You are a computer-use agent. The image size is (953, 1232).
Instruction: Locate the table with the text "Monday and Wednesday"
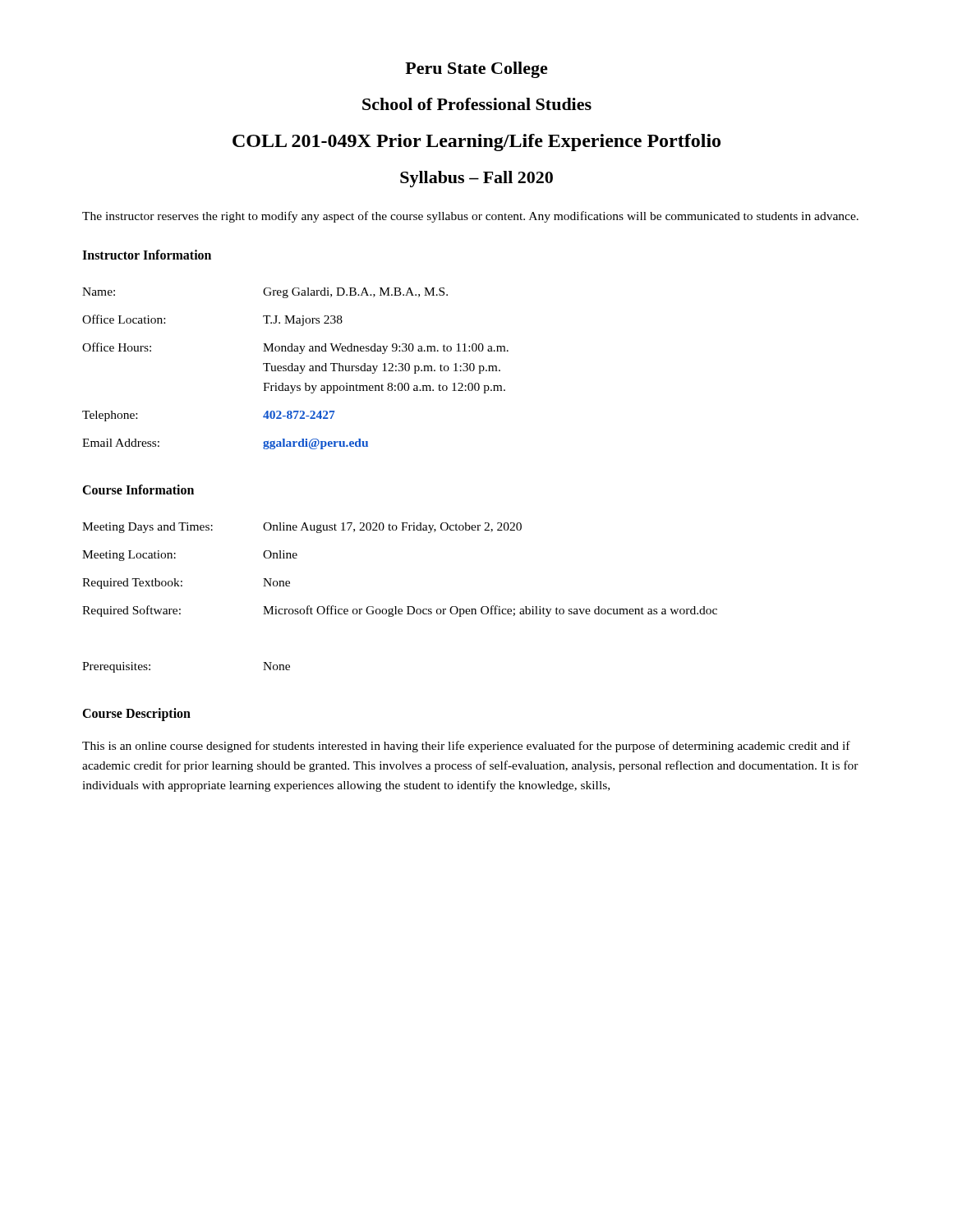tap(476, 367)
